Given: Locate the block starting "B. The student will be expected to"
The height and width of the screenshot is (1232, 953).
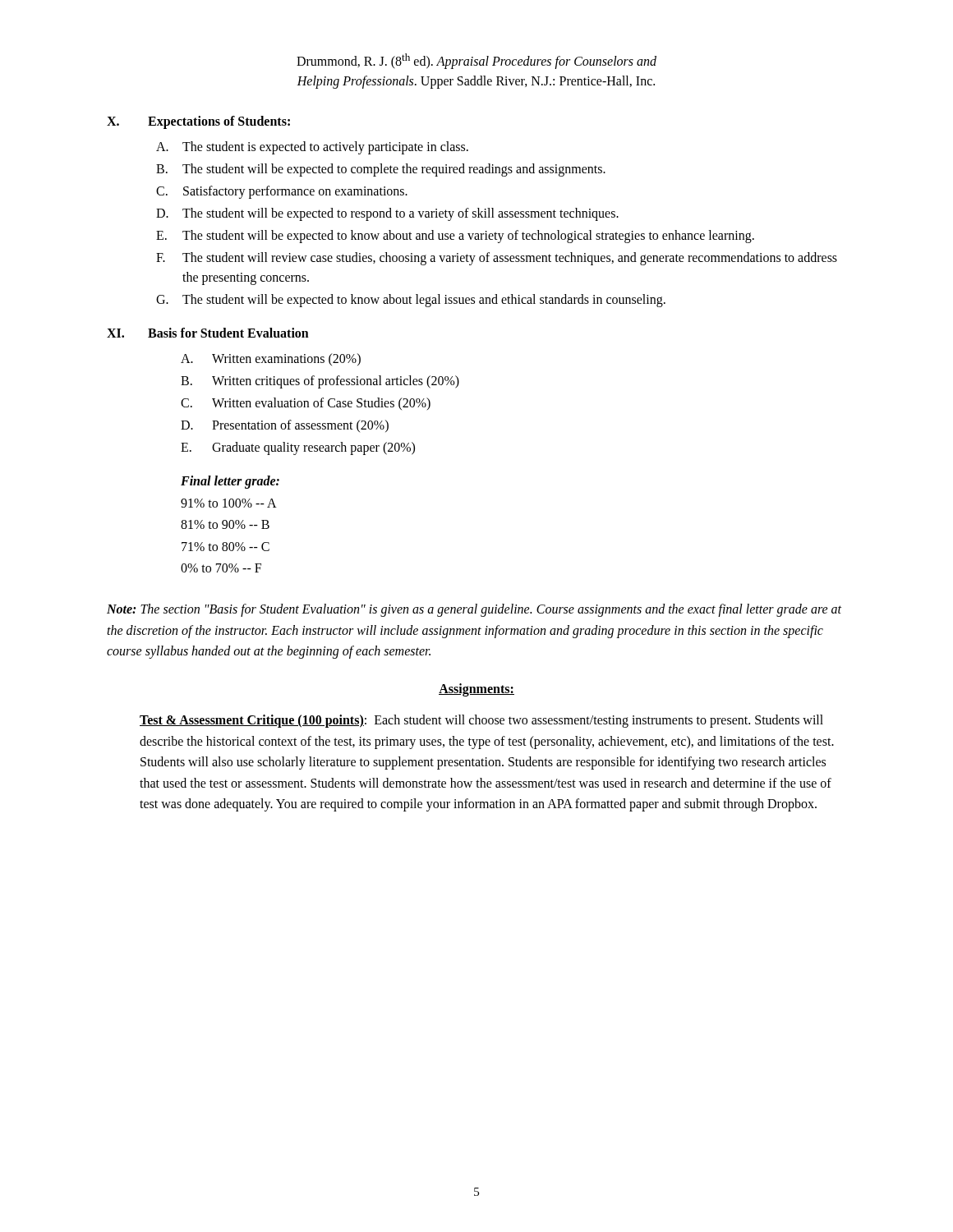Looking at the screenshot, I should tap(381, 170).
